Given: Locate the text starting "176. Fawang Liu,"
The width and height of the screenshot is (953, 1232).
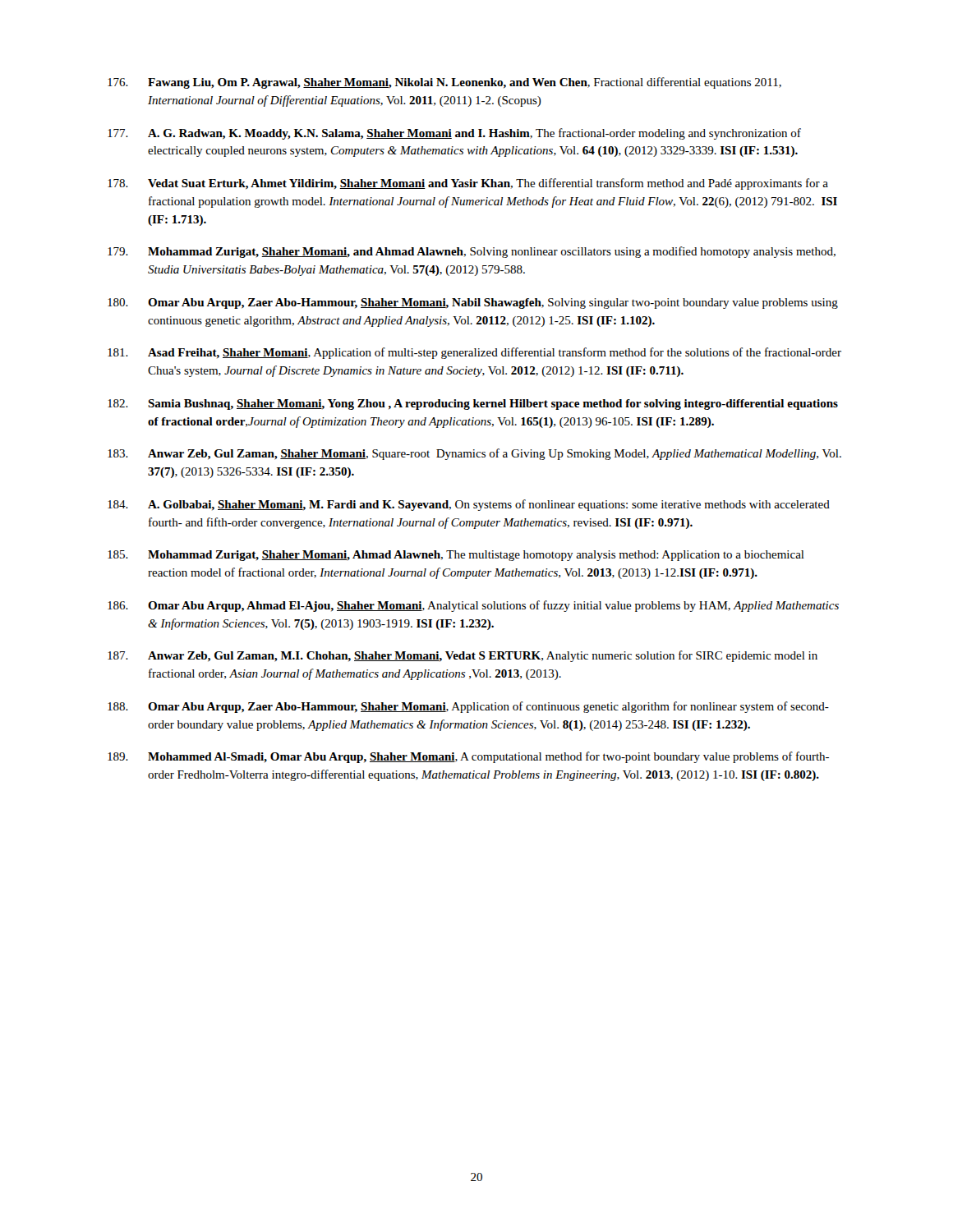Looking at the screenshot, I should tap(476, 92).
